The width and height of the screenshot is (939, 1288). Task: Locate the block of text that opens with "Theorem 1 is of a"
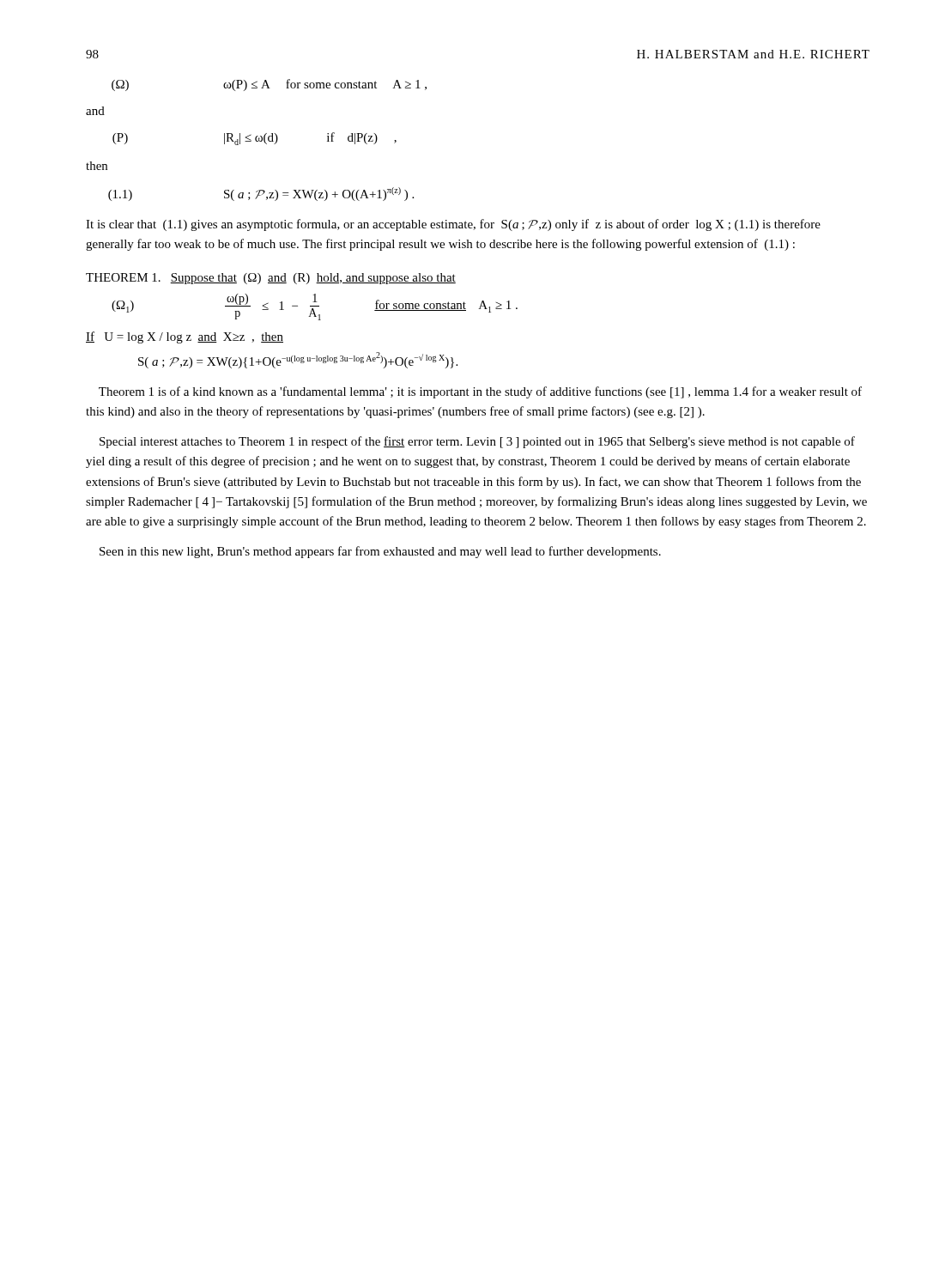pos(478,402)
